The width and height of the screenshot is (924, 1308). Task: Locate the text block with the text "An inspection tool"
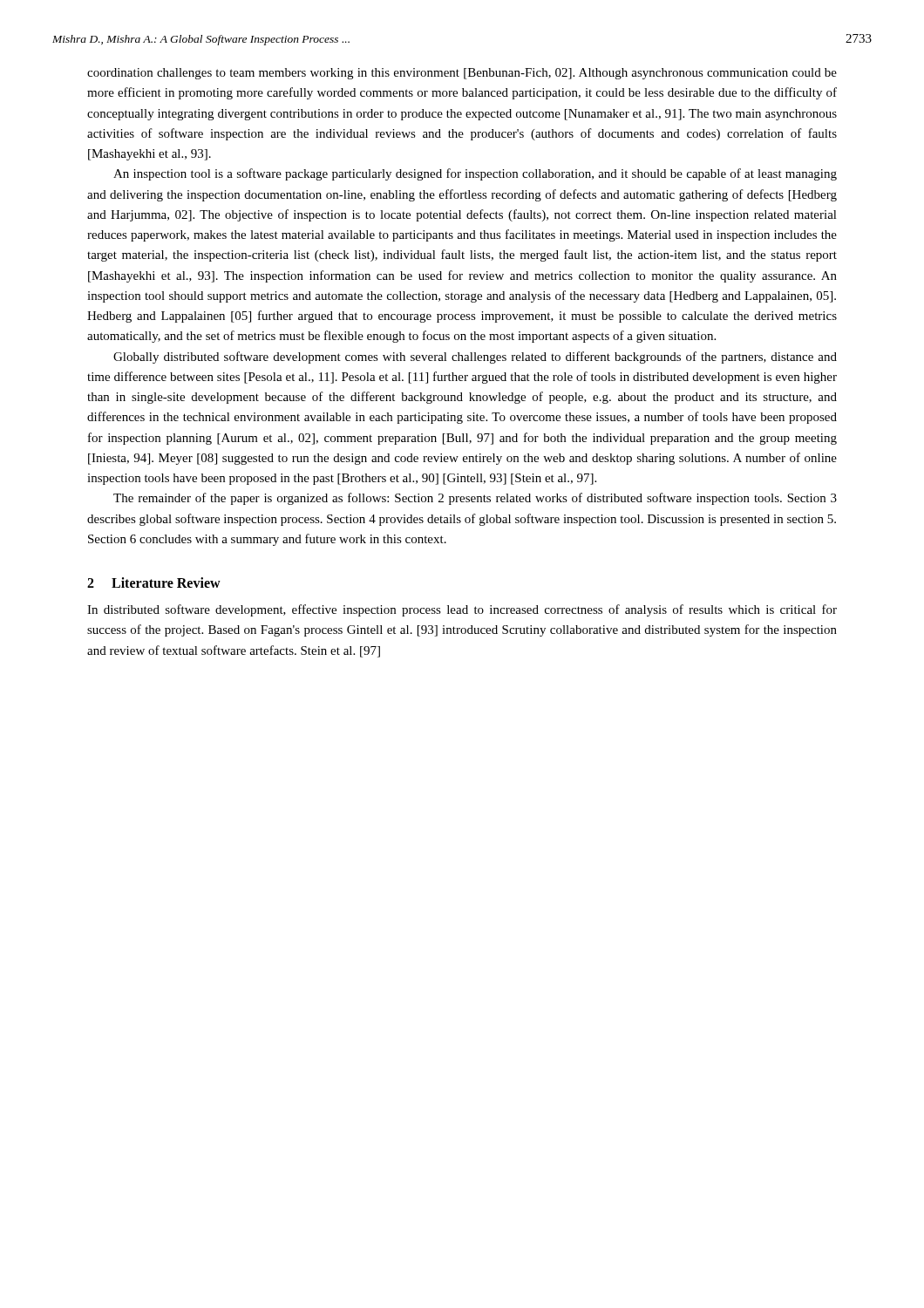pyautogui.click(x=462, y=255)
